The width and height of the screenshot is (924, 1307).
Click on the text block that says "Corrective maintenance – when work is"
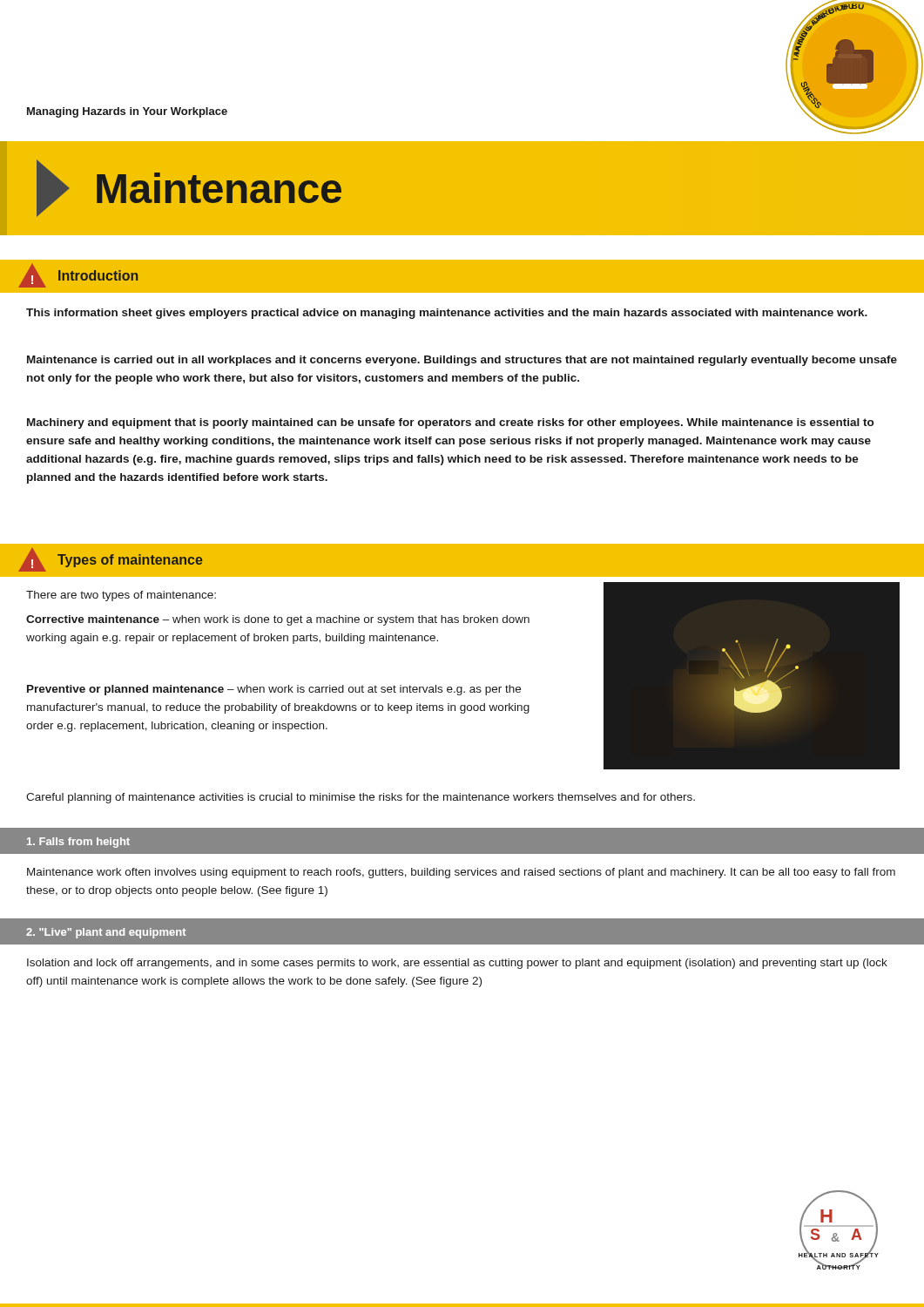pyautogui.click(x=279, y=628)
